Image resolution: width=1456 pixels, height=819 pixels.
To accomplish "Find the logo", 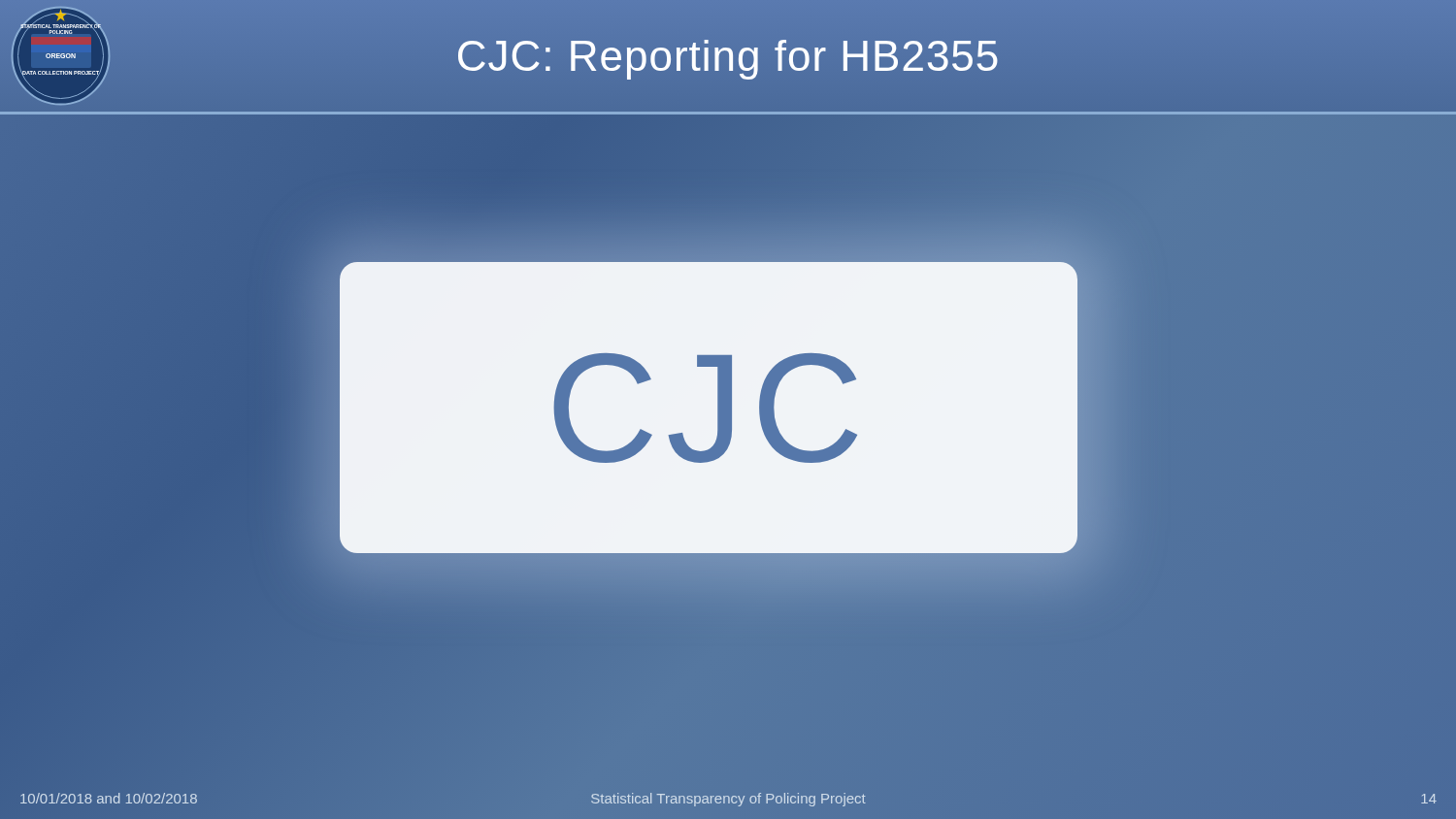I will tap(61, 56).
